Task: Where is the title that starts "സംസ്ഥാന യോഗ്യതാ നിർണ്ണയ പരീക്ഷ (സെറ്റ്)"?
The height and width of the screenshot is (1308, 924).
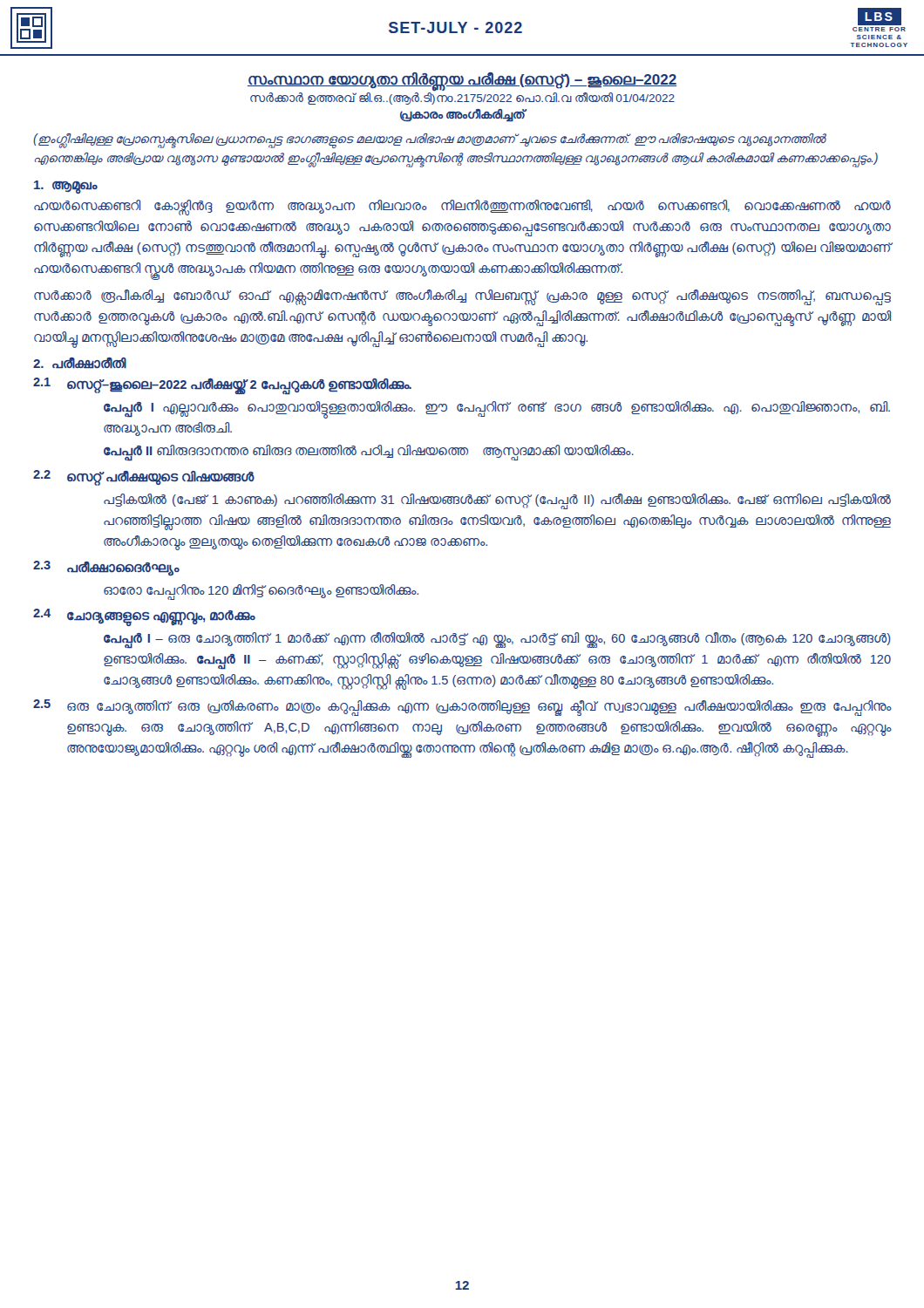Action: [x=462, y=80]
